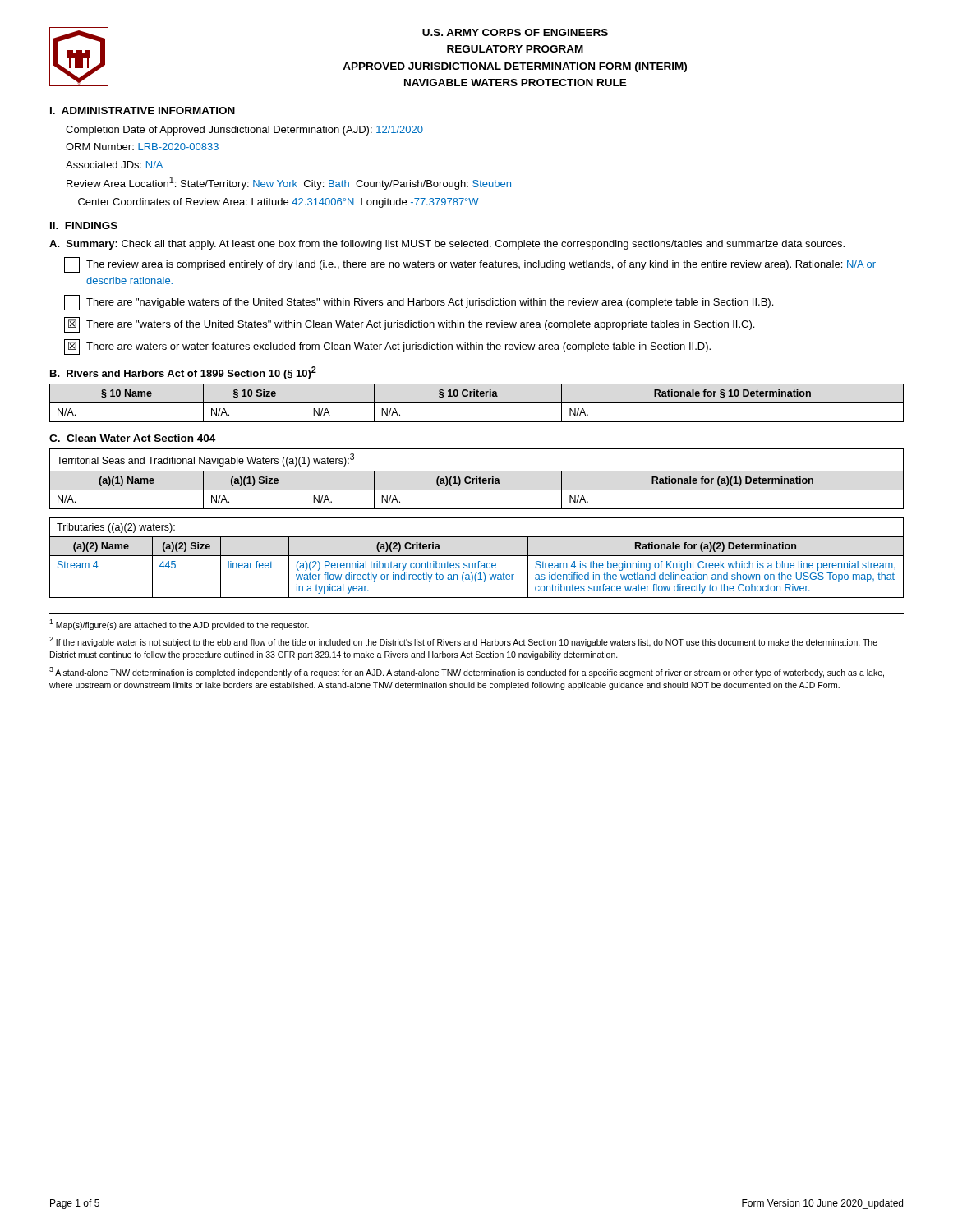This screenshot has width=953, height=1232.
Task: Find the block on this page that starts "3 A stand-alone"
Action: click(467, 678)
